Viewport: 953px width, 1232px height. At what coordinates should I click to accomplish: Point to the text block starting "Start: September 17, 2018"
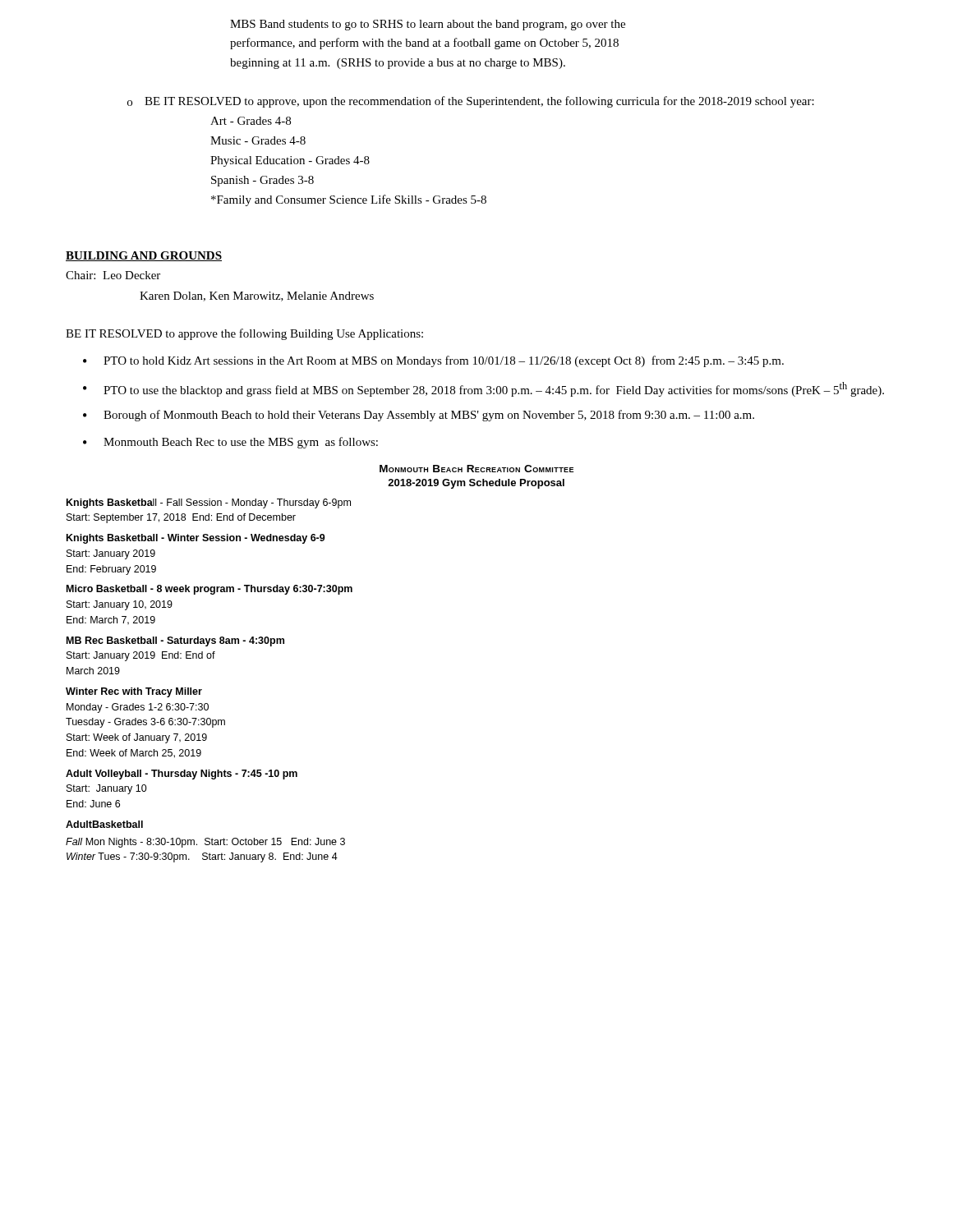(181, 518)
